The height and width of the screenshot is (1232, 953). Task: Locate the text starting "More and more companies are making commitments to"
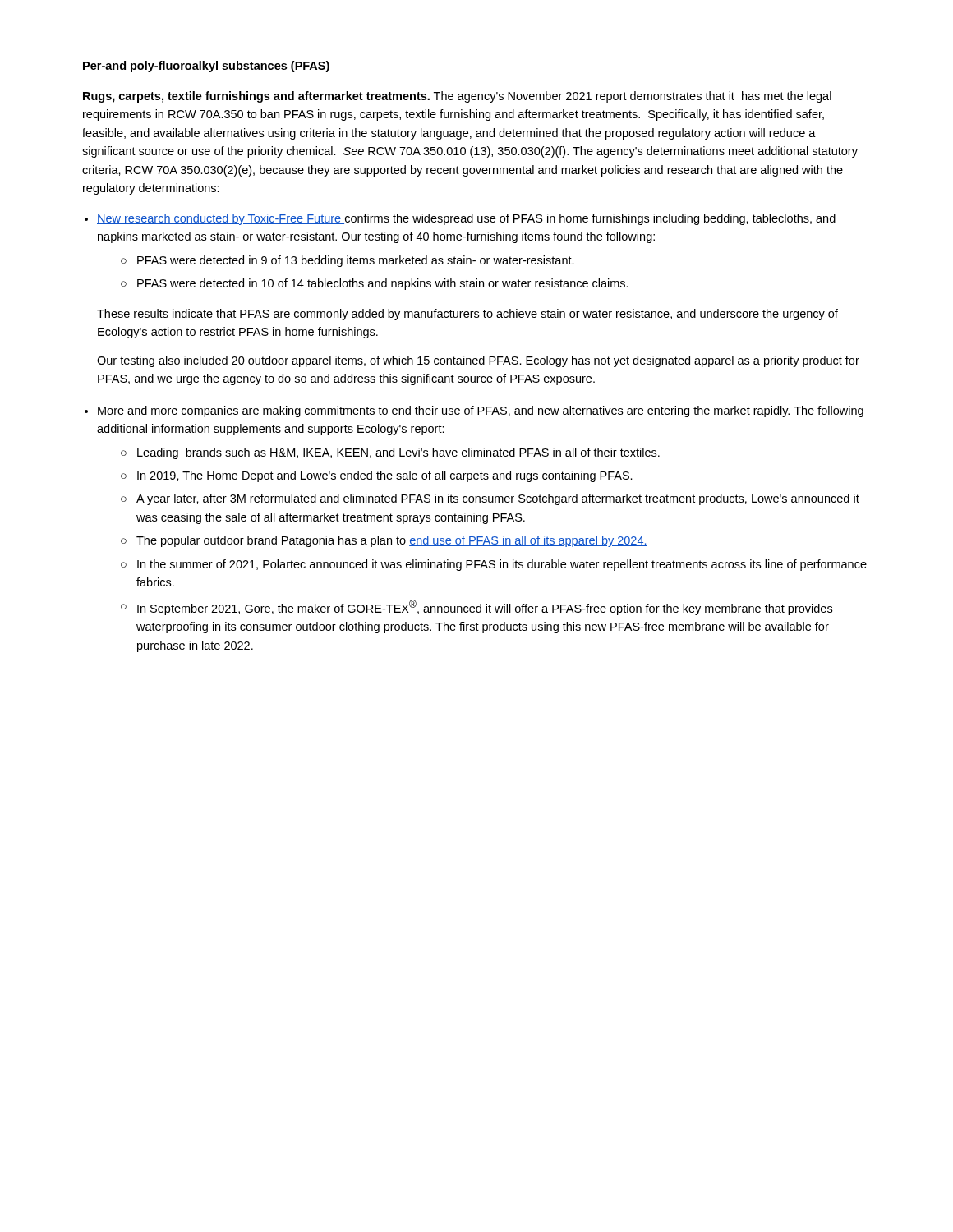coord(484,529)
